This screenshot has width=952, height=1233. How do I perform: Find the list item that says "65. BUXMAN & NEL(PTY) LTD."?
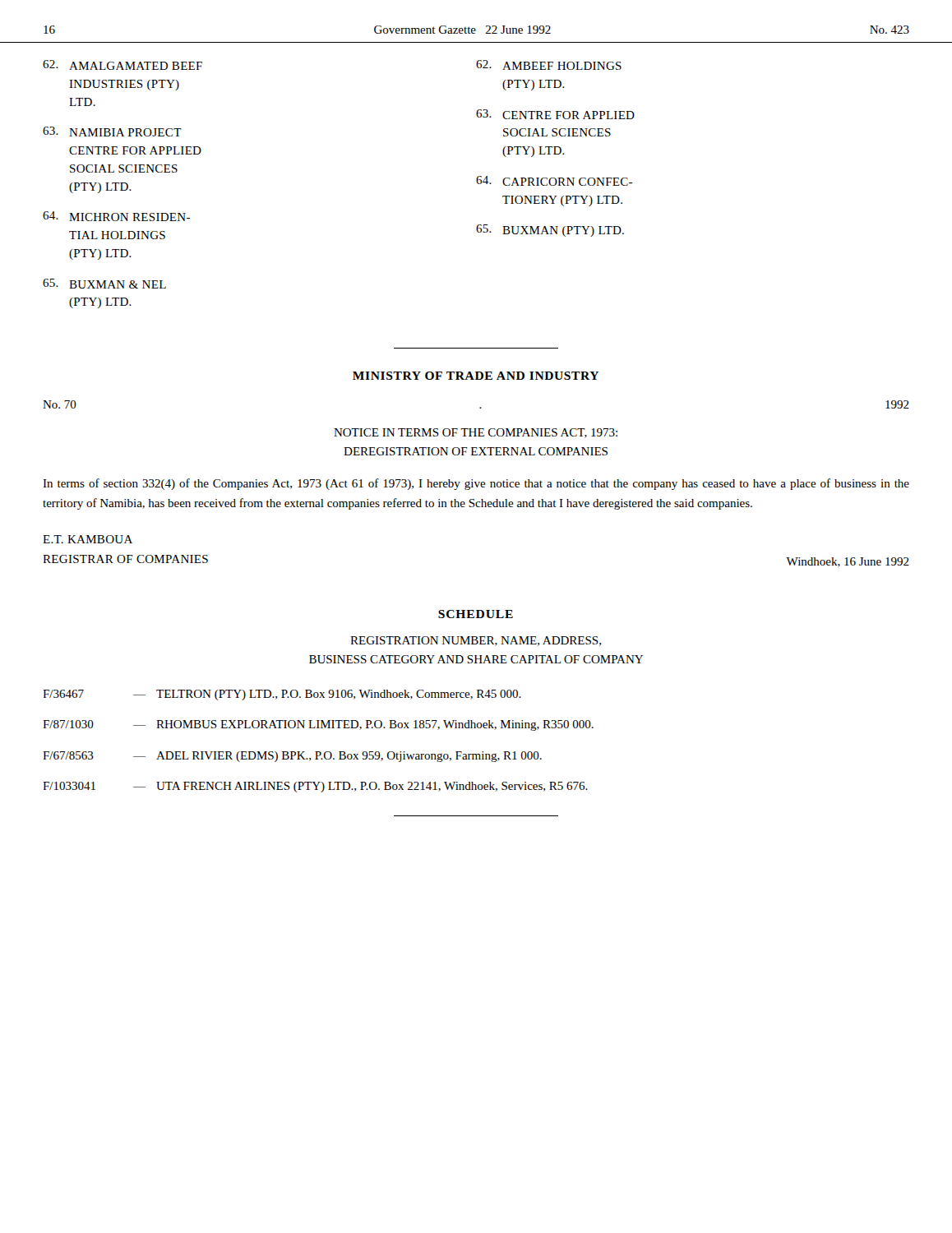tap(104, 284)
